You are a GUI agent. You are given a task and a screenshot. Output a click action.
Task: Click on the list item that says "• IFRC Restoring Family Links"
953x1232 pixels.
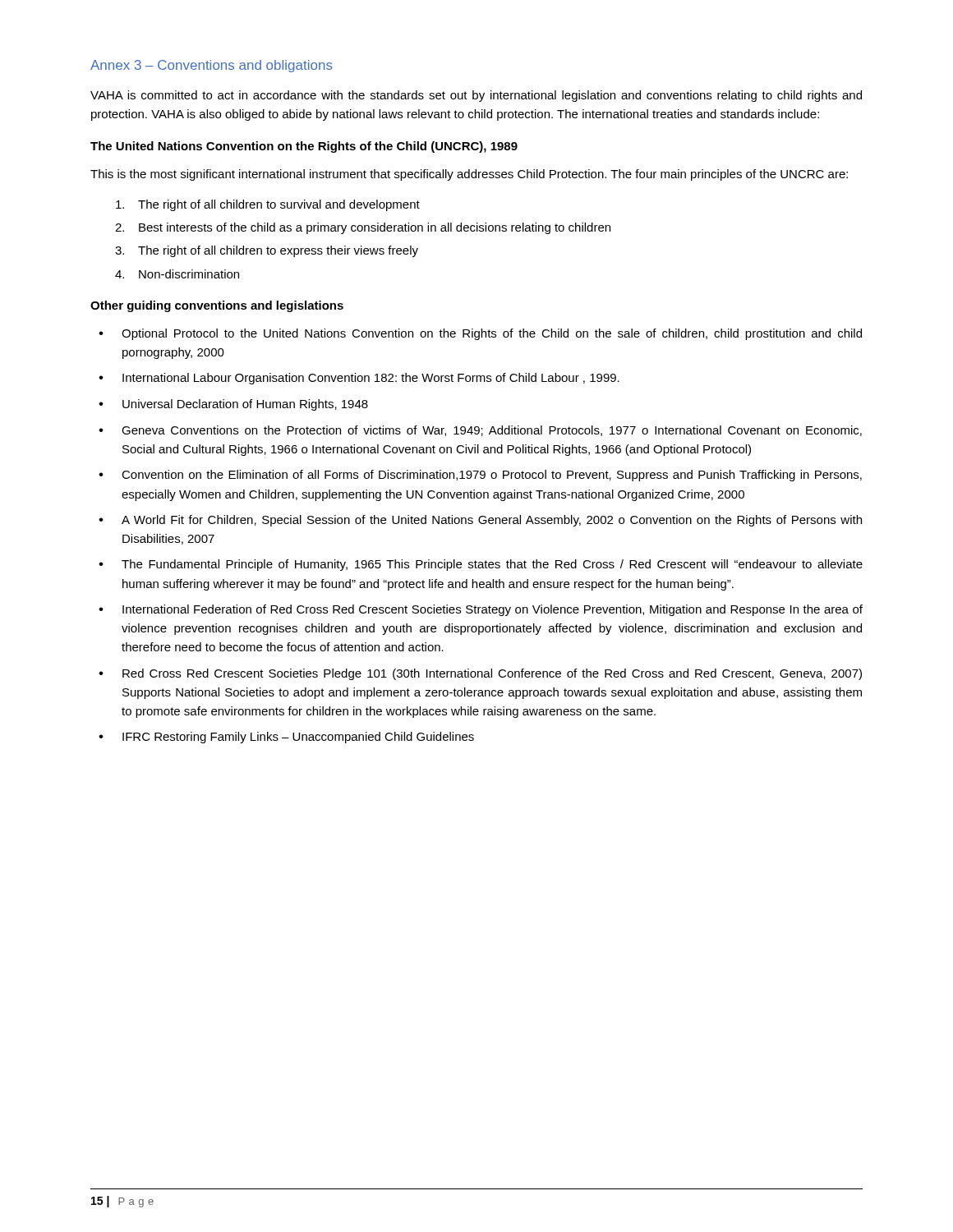click(x=481, y=737)
